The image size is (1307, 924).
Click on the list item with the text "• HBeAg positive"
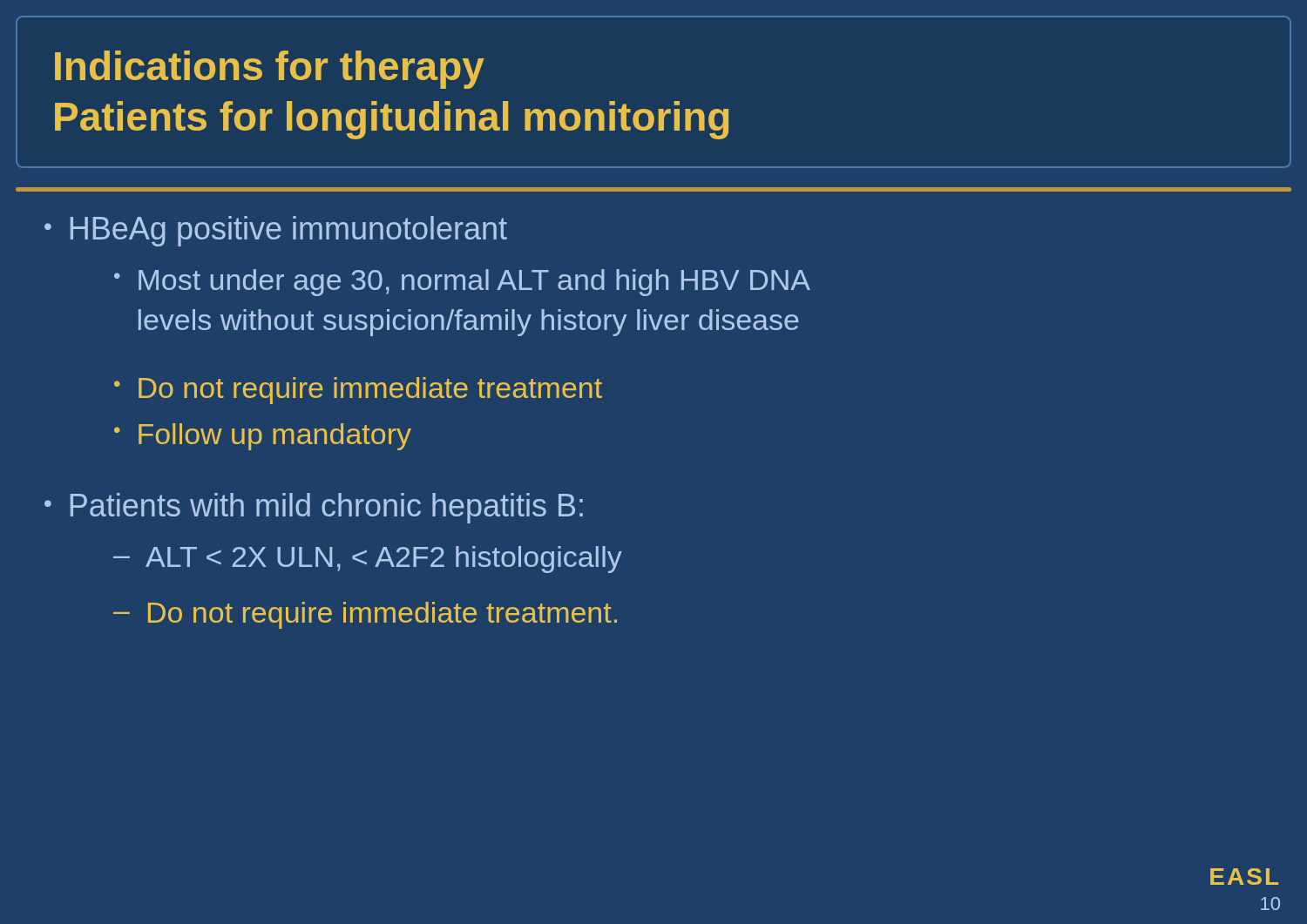[x=275, y=229]
